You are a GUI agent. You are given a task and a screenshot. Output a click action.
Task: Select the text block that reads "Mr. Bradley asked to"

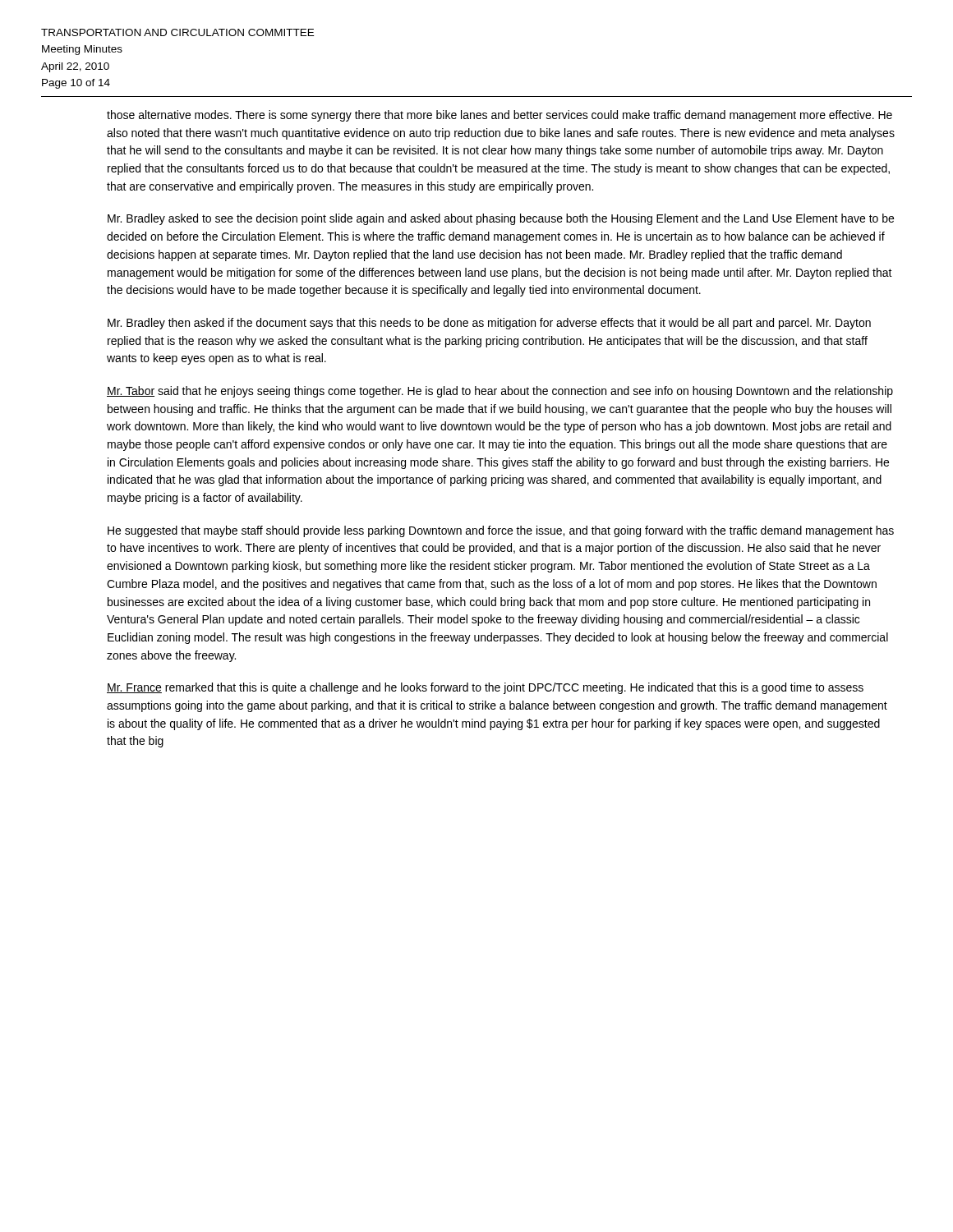point(501,254)
